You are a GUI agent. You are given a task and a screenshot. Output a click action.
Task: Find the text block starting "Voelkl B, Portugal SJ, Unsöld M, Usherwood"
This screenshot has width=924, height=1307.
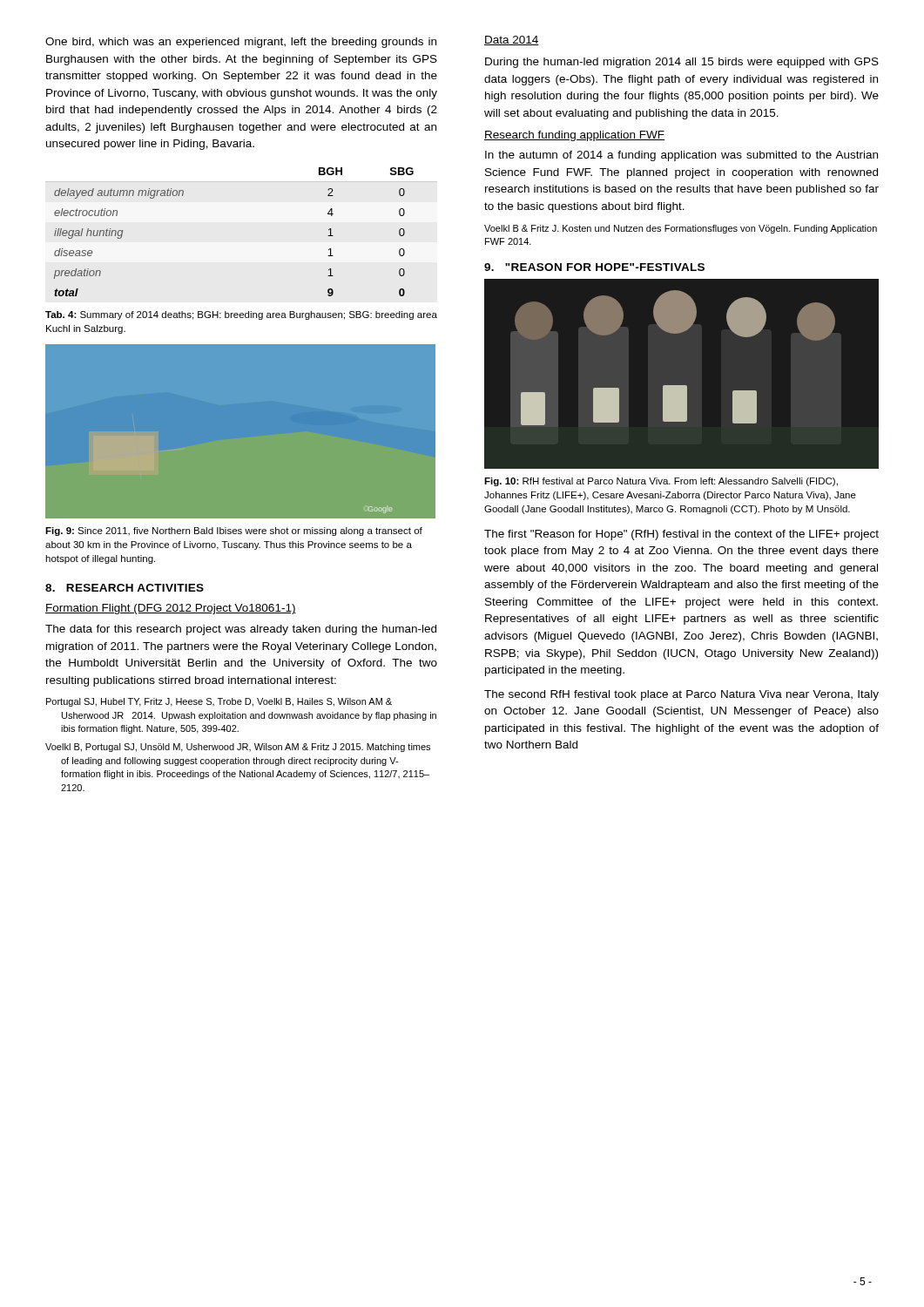click(238, 767)
